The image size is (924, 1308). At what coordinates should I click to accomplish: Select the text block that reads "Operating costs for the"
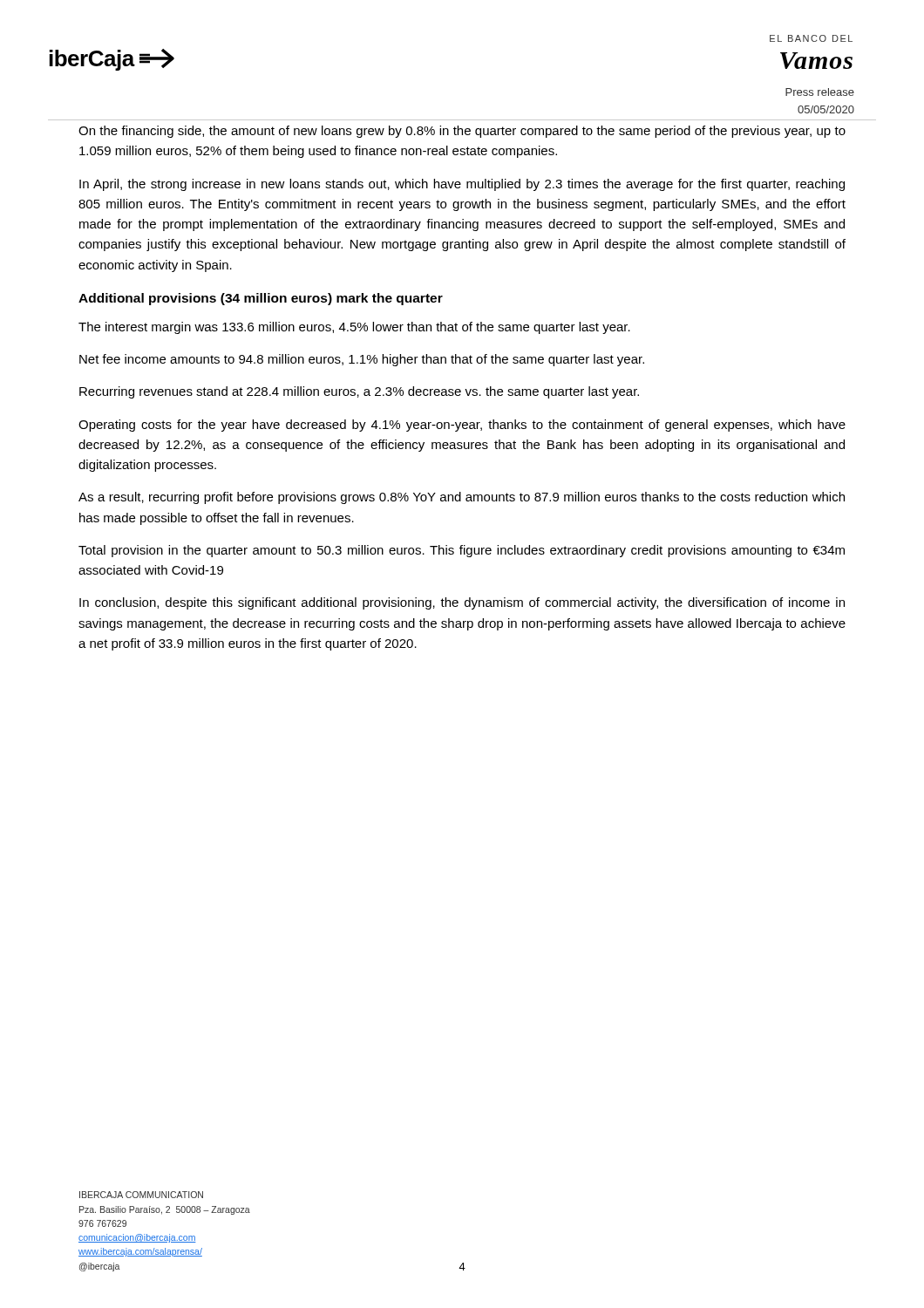[x=462, y=444]
